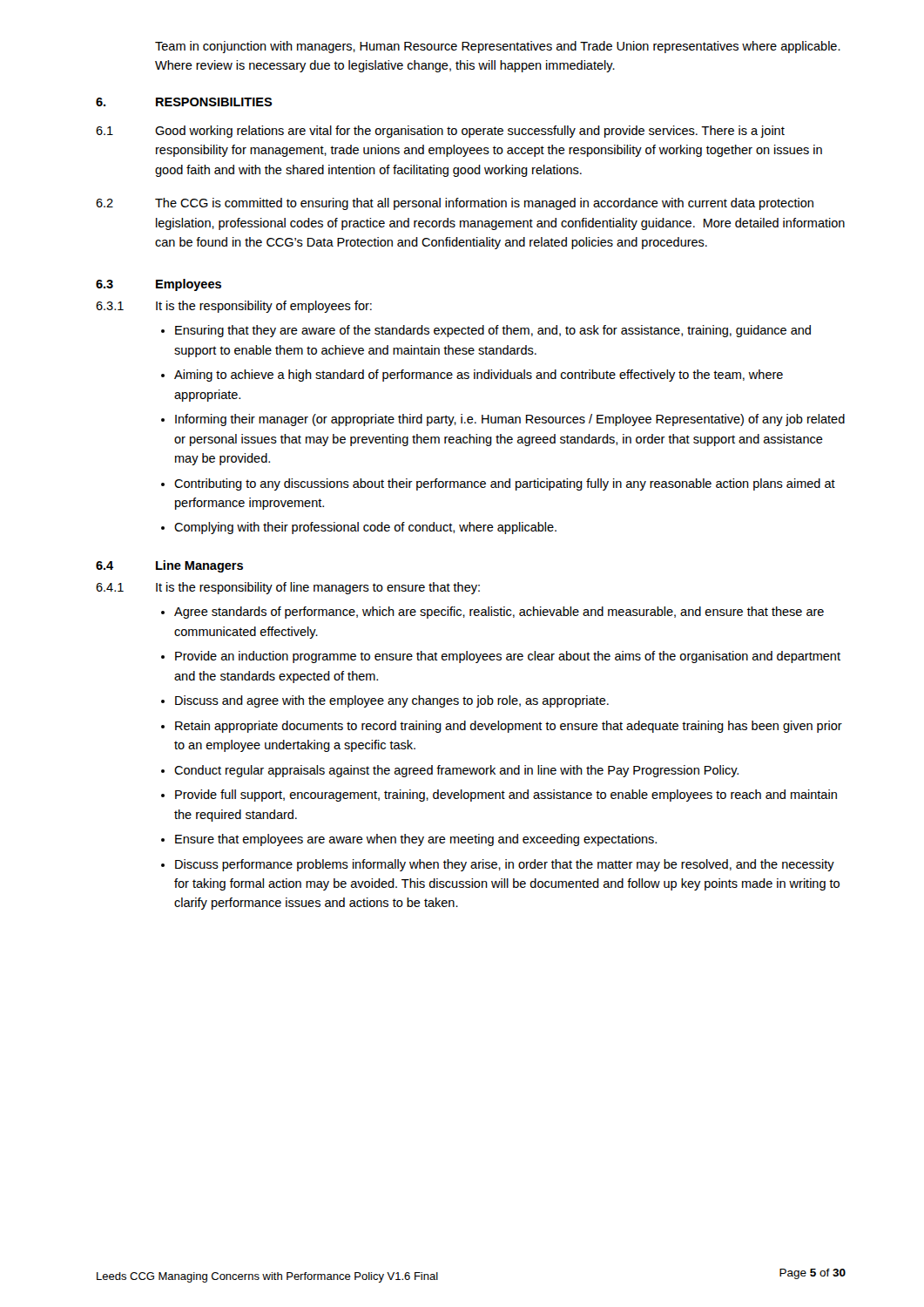Find the block on this page that starts "Ensure that employees are aware when"
This screenshot has height=1307, width=924.
tap(416, 839)
